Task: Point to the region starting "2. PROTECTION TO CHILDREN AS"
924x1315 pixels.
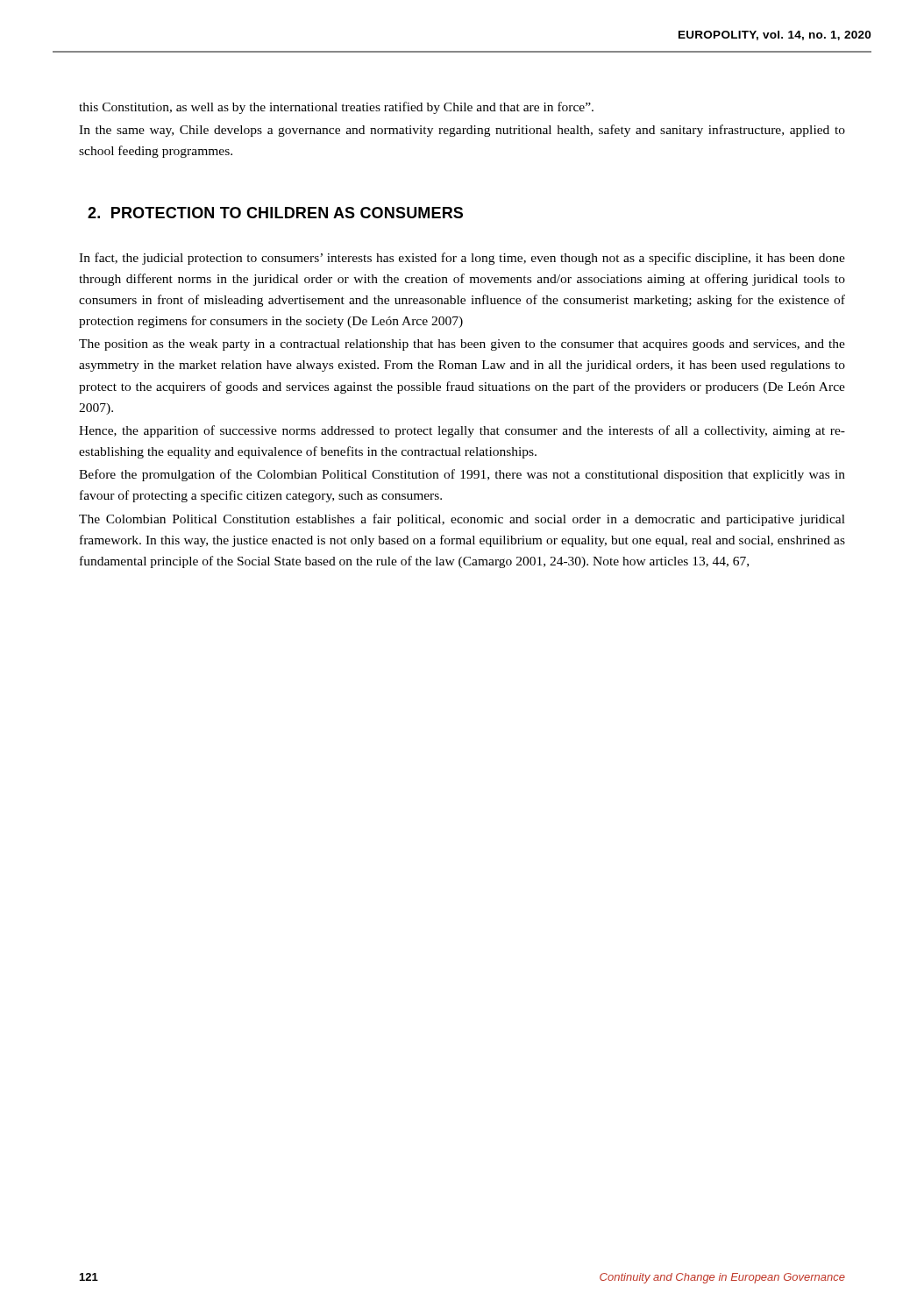Action: coord(466,213)
